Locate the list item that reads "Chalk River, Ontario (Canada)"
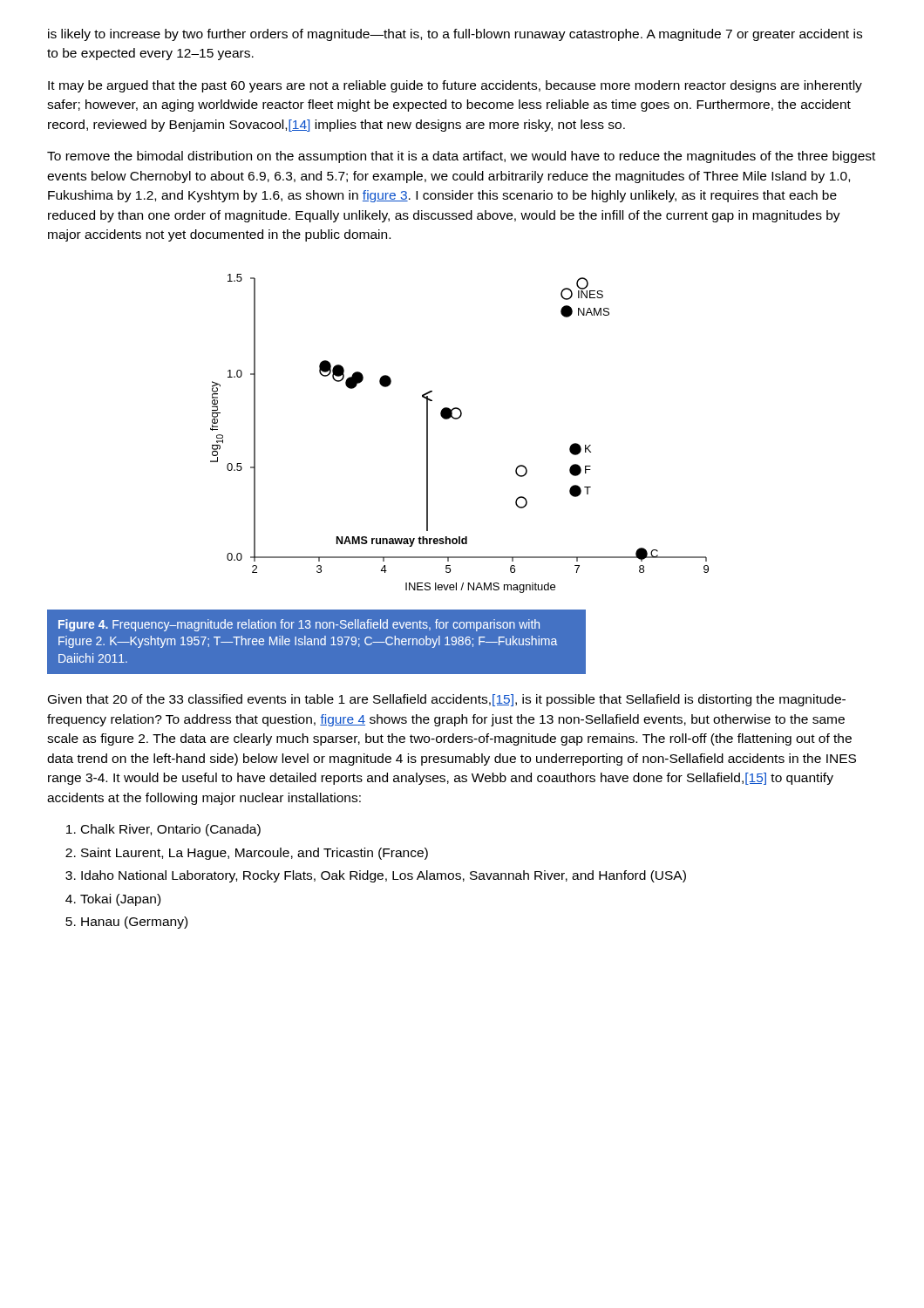The width and height of the screenshot is (924, 1308). [x=171, y=829]
